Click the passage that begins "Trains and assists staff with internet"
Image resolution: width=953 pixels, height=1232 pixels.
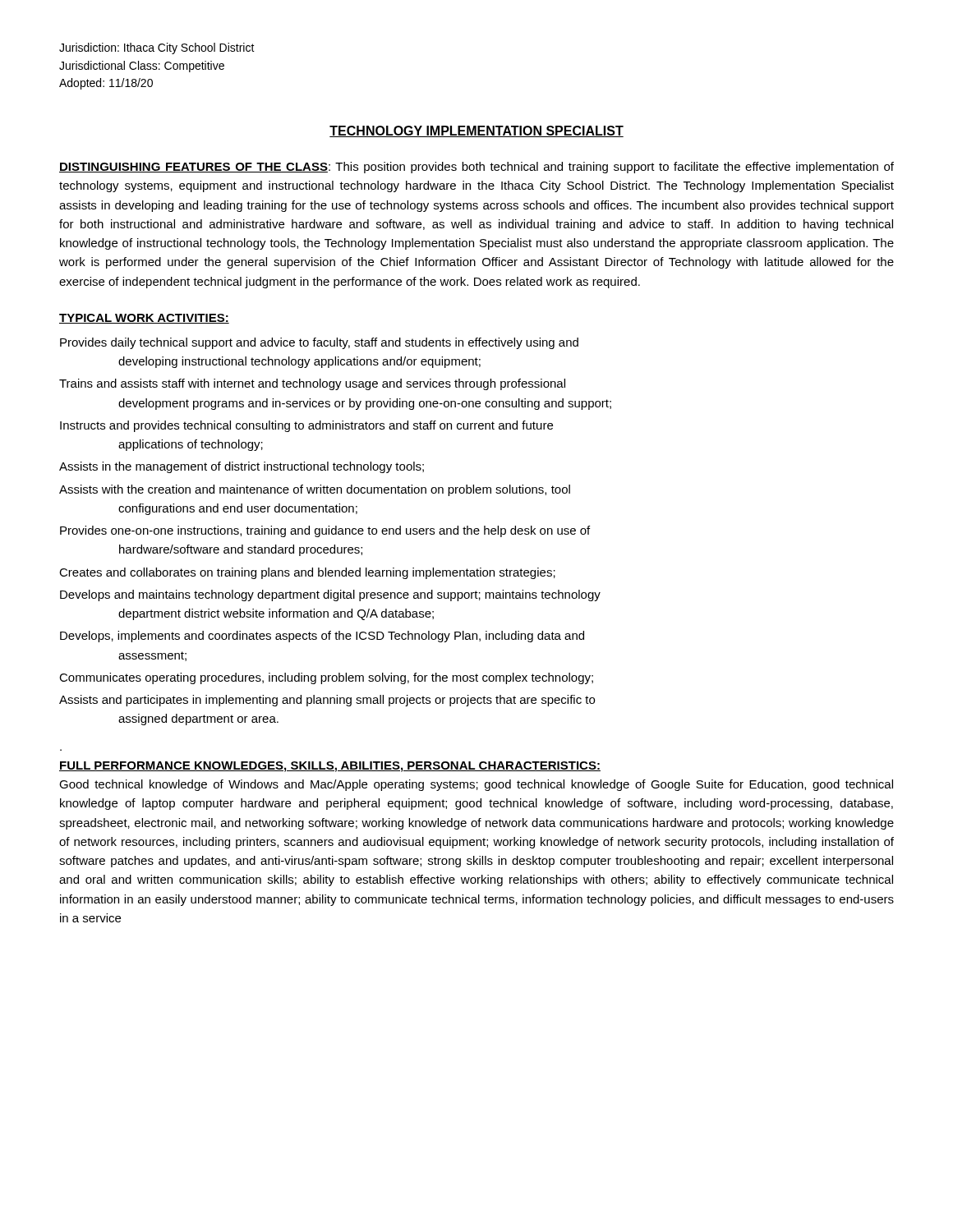[x=476, y=393]
